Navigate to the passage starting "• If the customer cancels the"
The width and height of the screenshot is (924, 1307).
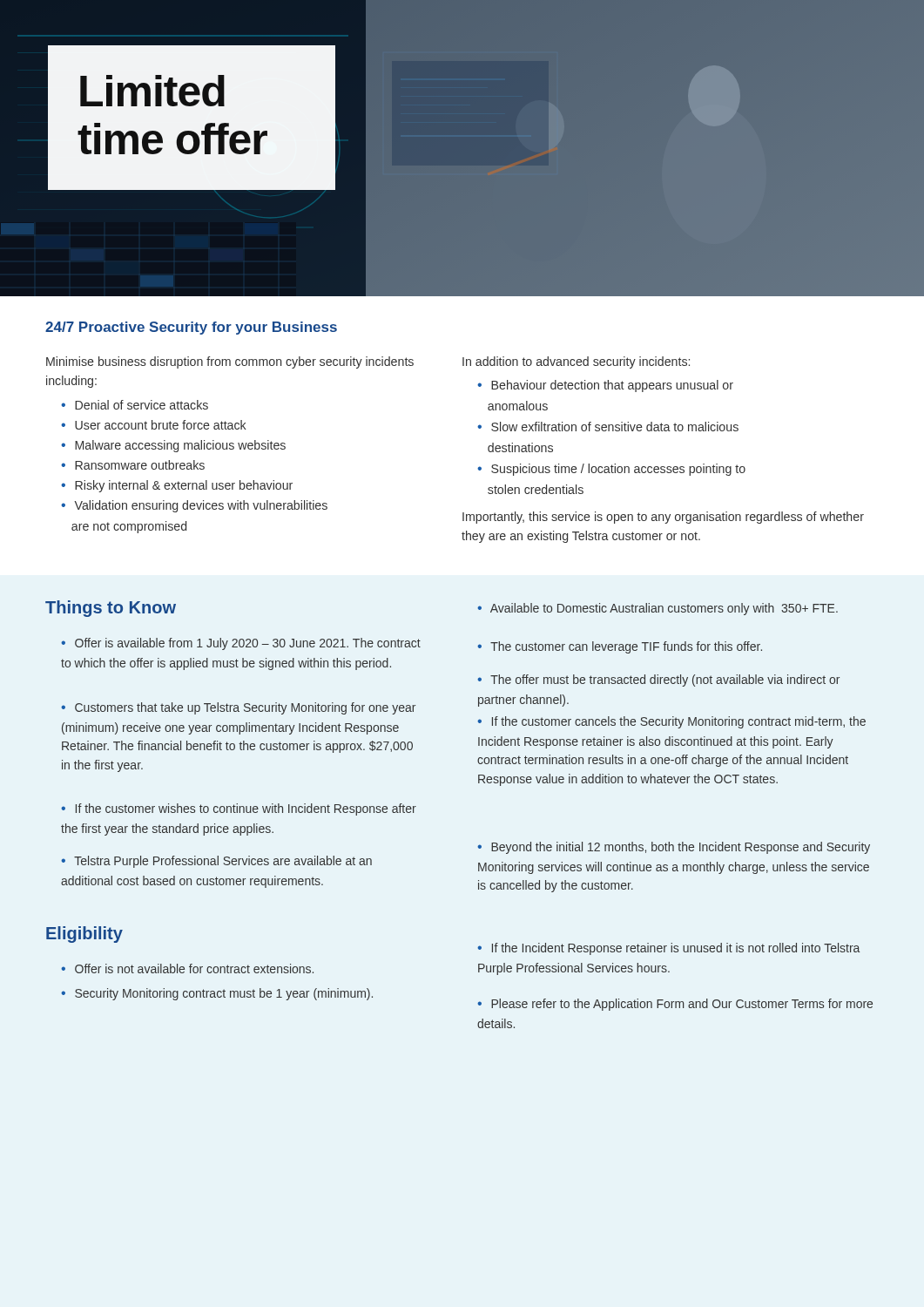(672, 750)
